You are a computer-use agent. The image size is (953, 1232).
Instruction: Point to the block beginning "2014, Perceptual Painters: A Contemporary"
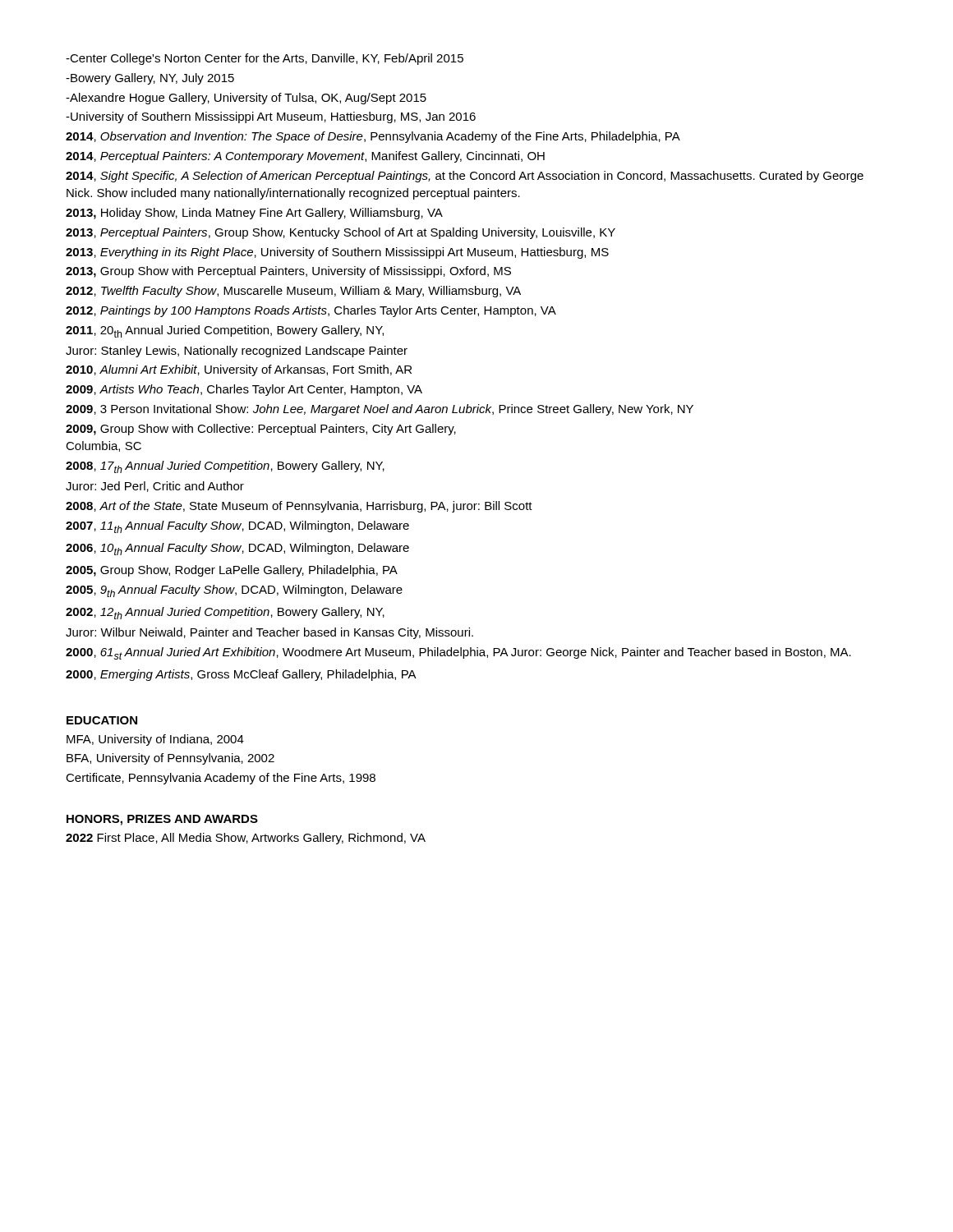coord(306,155)
